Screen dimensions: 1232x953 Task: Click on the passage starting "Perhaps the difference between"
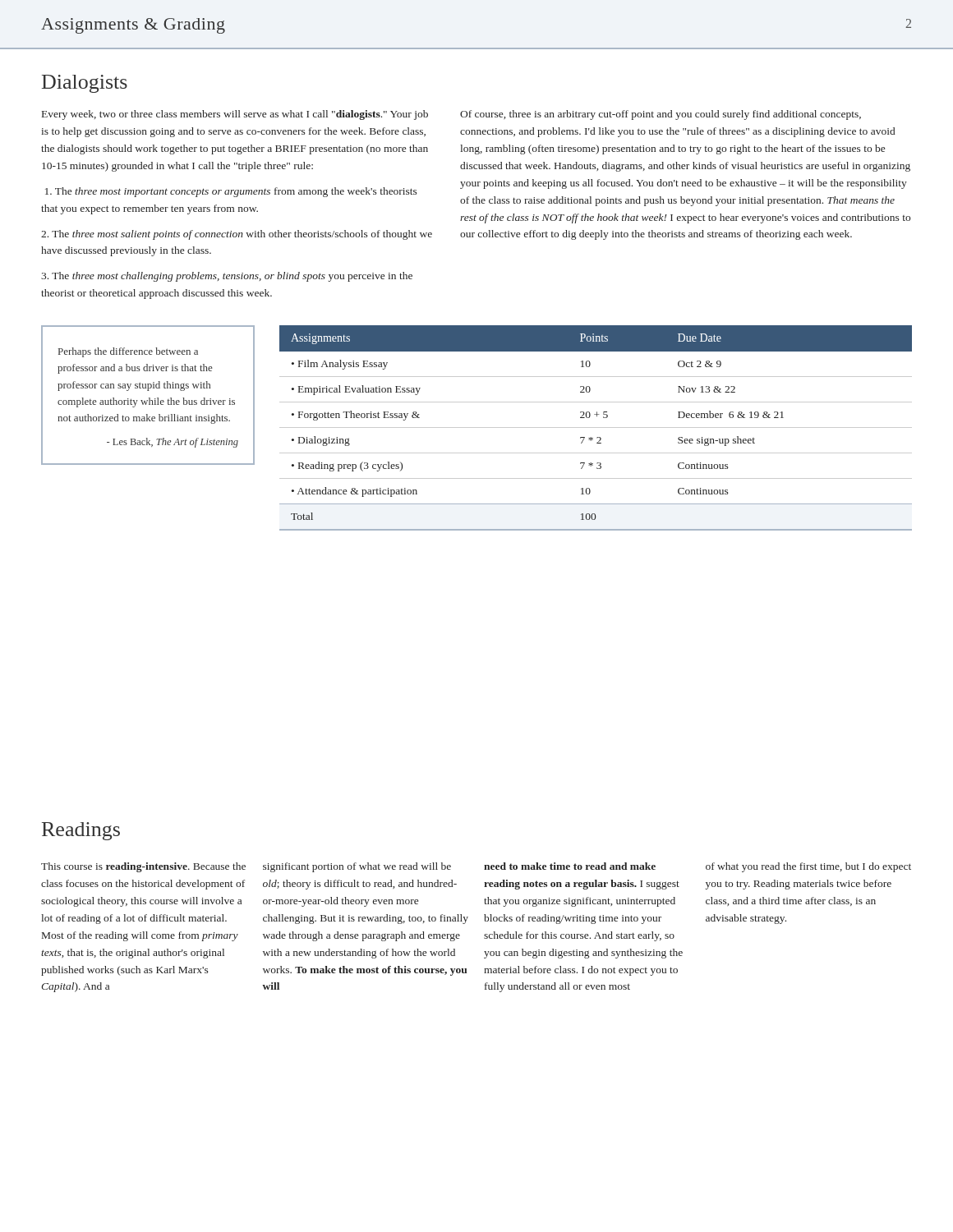point(148,398)
